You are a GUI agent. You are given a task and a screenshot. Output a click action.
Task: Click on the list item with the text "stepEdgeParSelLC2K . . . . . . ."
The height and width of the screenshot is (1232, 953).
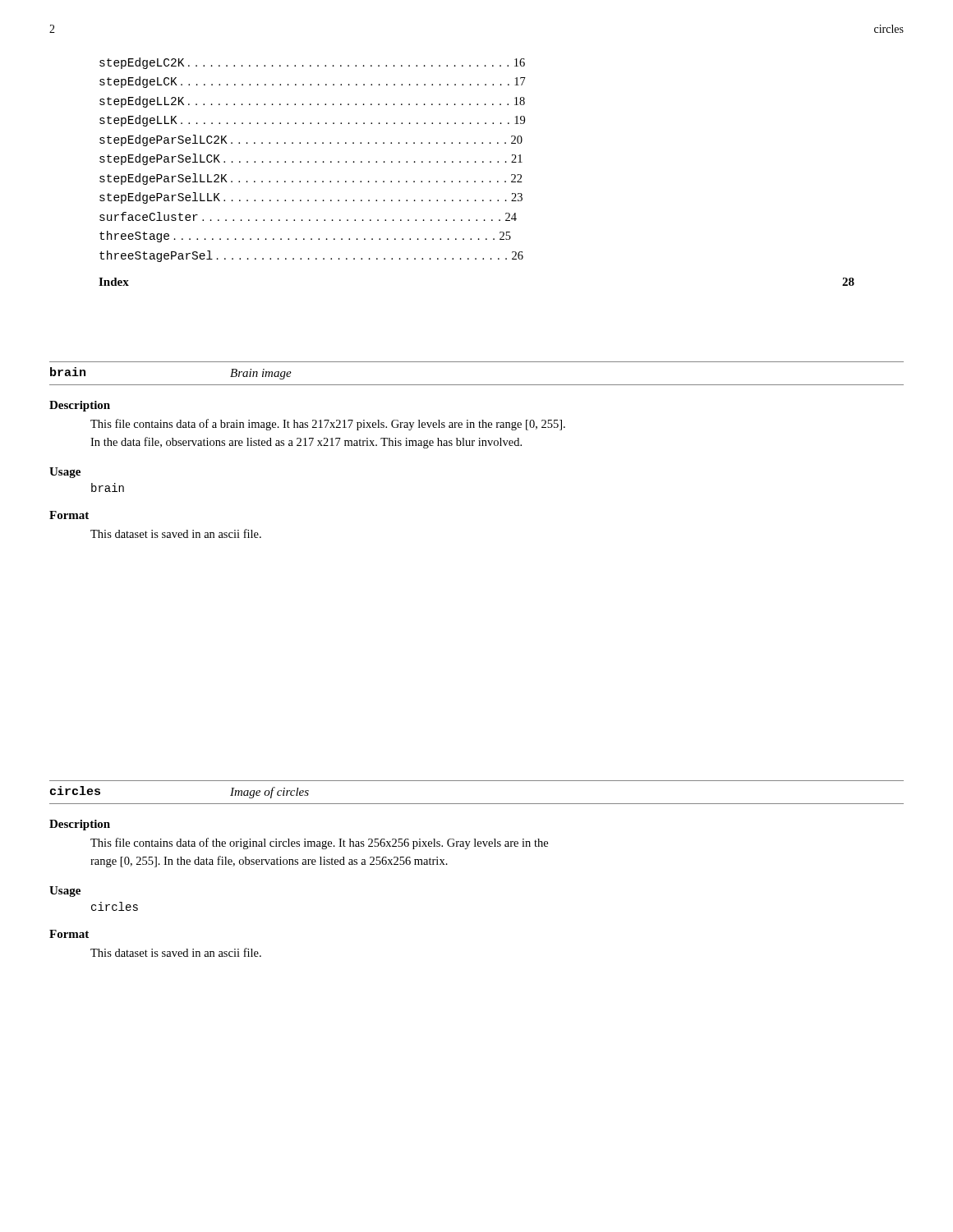click(311, 140)
